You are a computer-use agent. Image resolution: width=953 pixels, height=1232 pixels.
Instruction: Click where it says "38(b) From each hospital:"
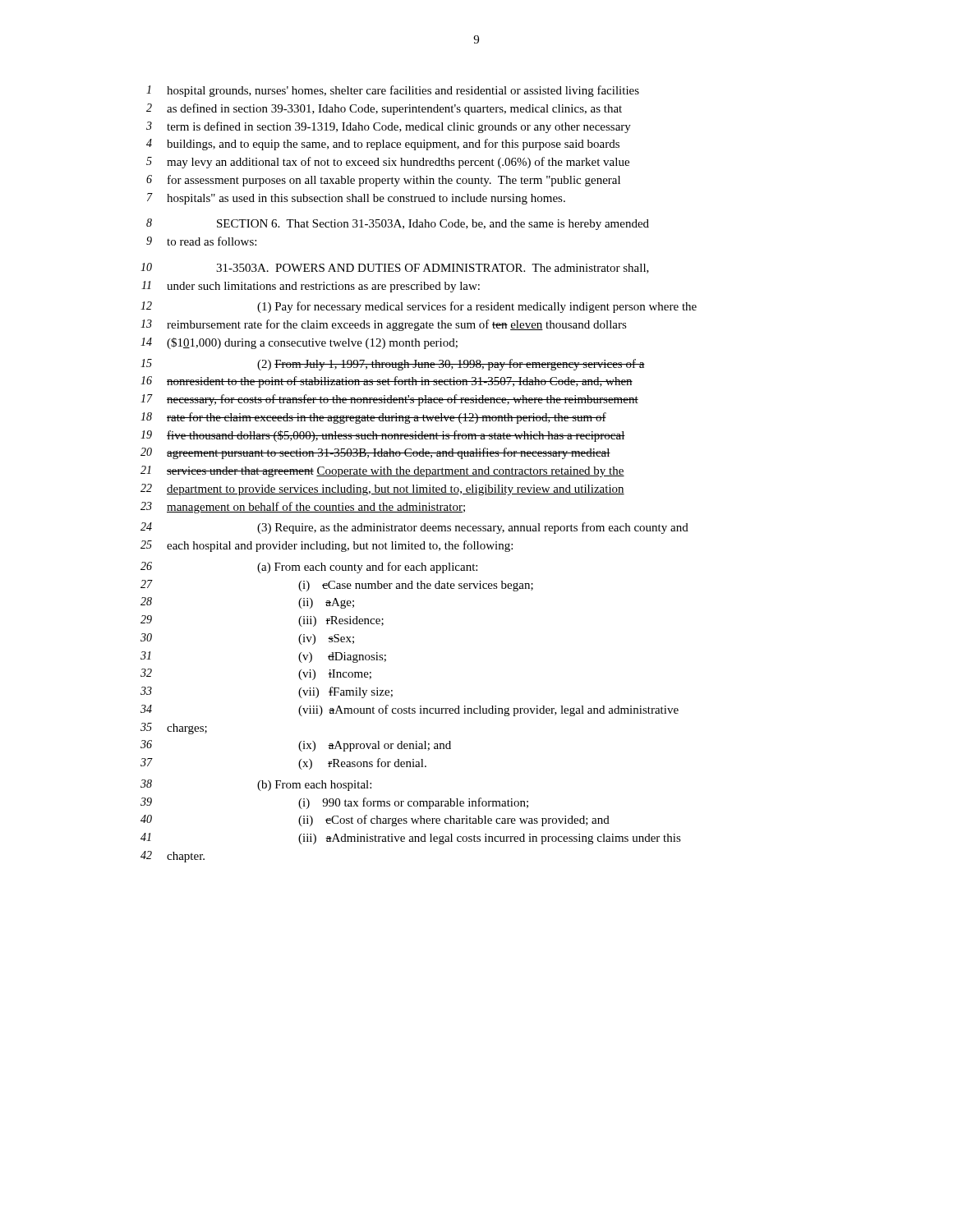(256, 785)
